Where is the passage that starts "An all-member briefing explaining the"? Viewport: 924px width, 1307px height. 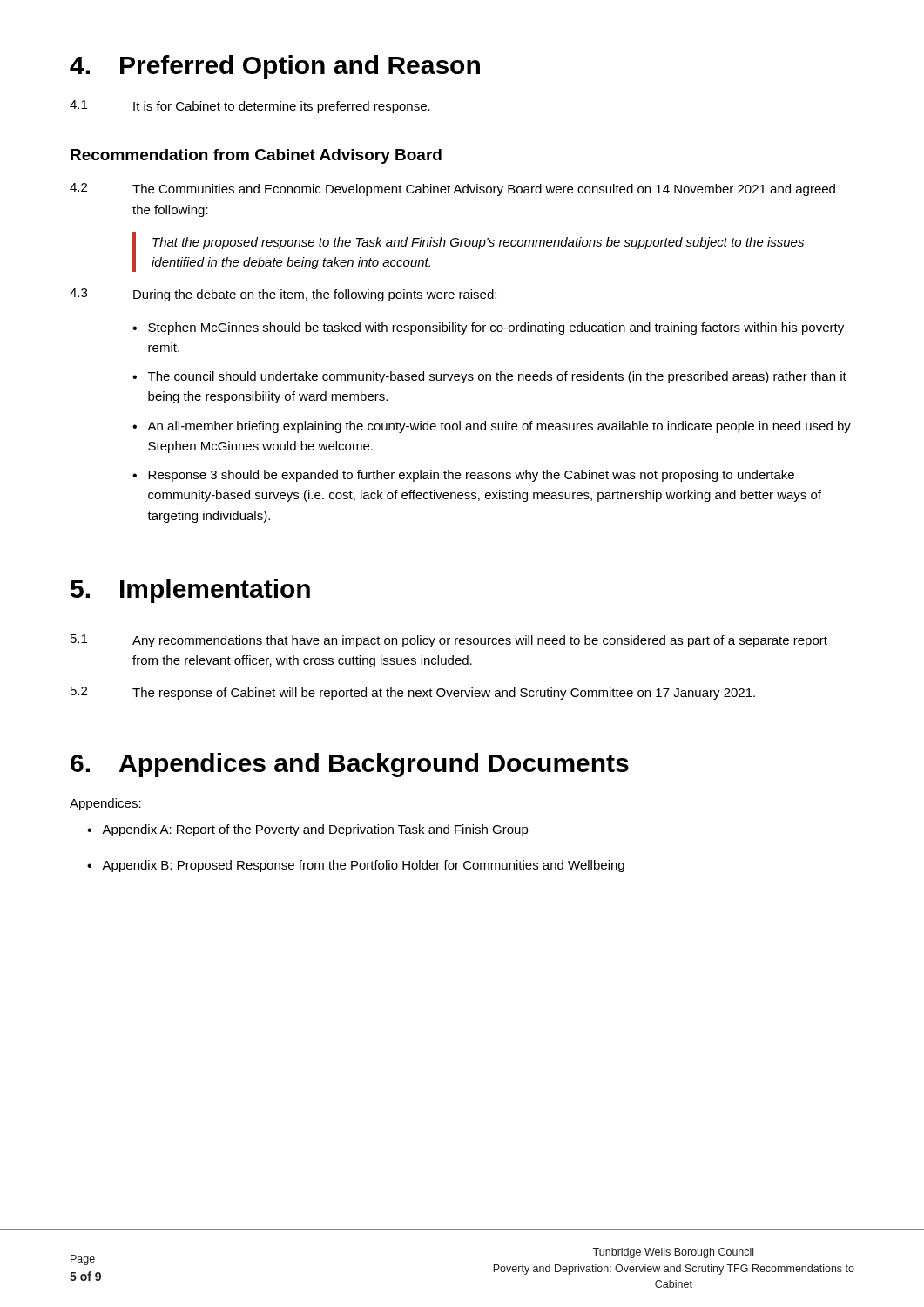(499, 435)
